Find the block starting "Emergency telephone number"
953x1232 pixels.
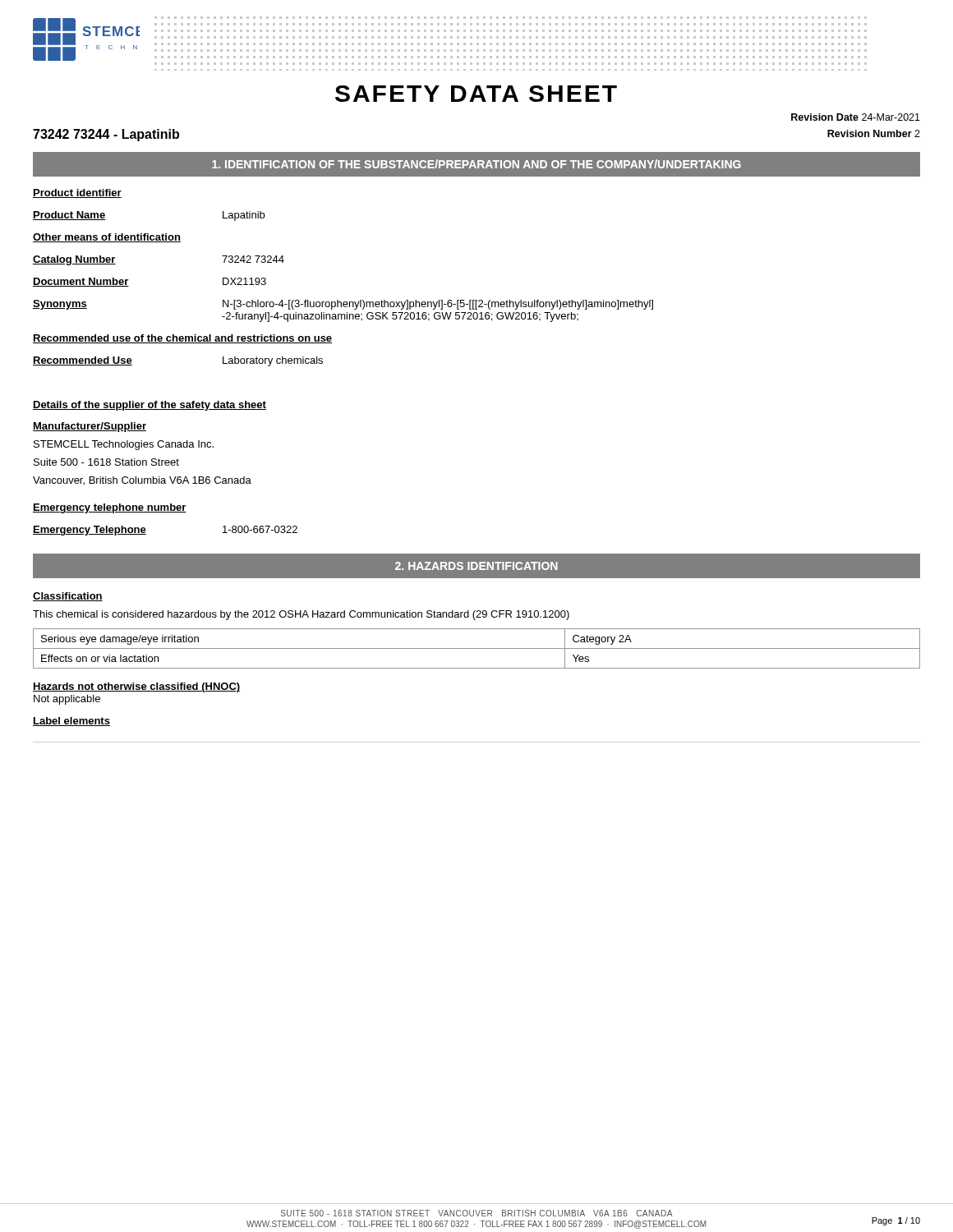click(127, 507)
